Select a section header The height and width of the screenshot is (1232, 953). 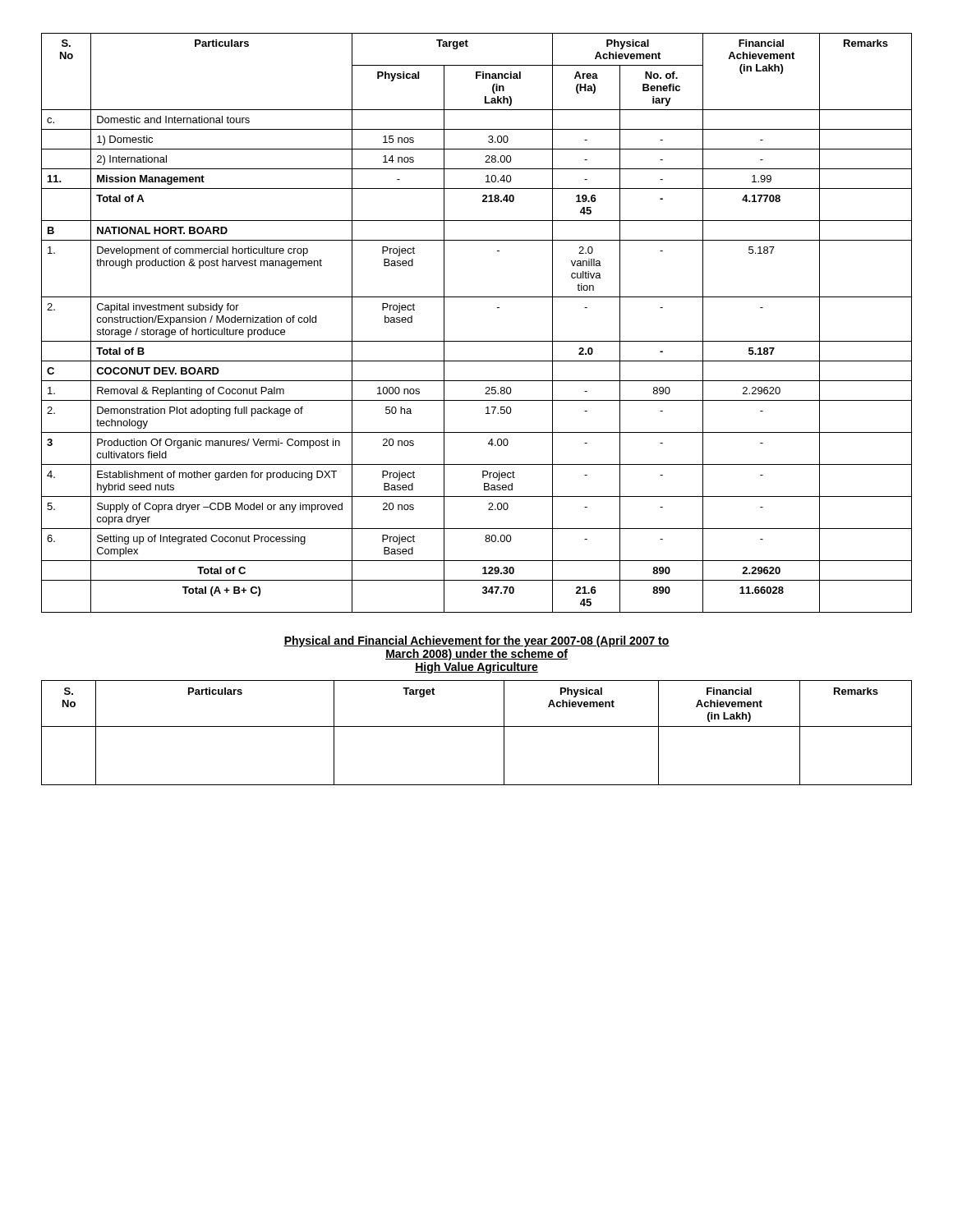(476, 654)
